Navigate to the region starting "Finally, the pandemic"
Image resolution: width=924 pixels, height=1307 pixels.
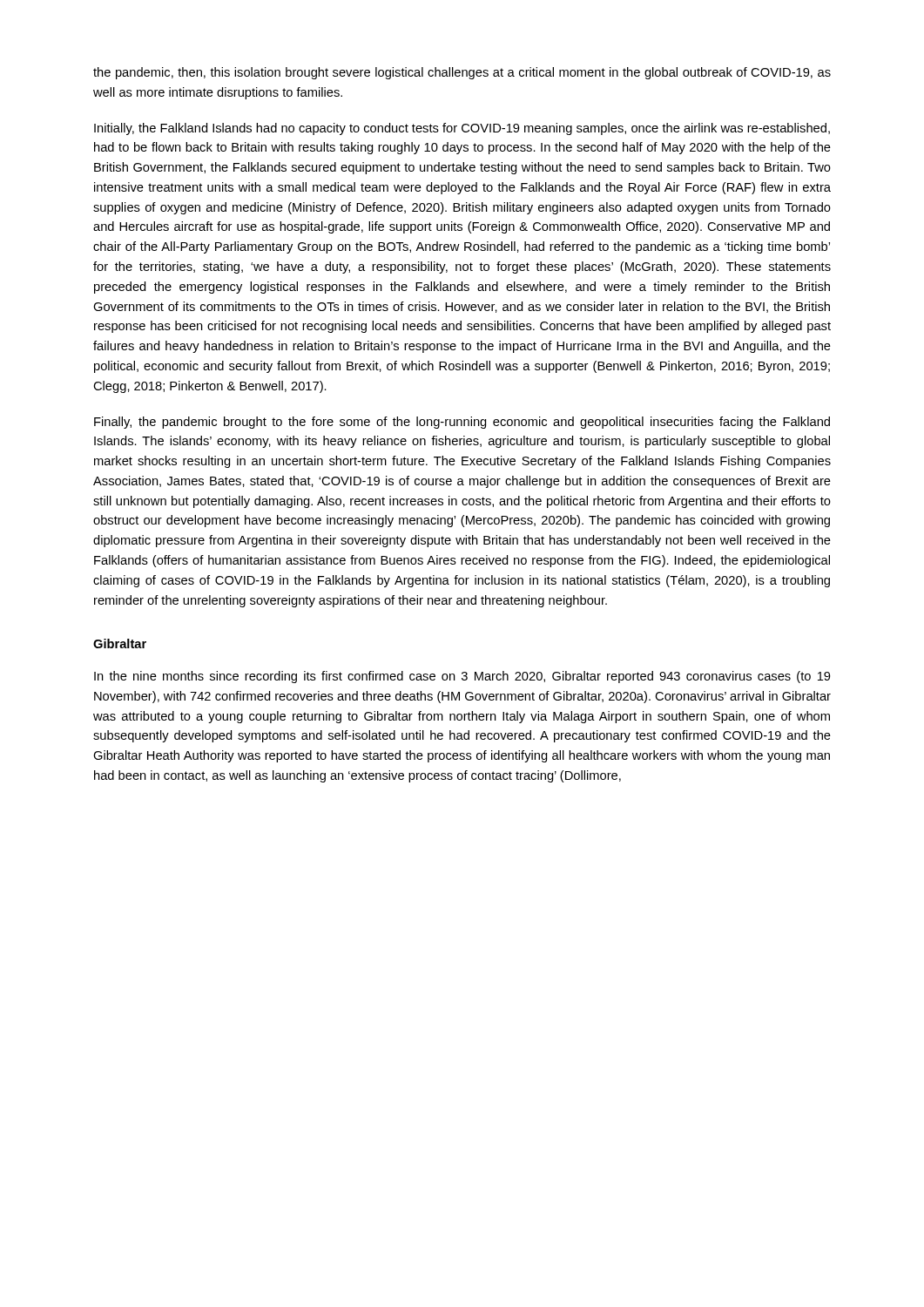(462, 511)
